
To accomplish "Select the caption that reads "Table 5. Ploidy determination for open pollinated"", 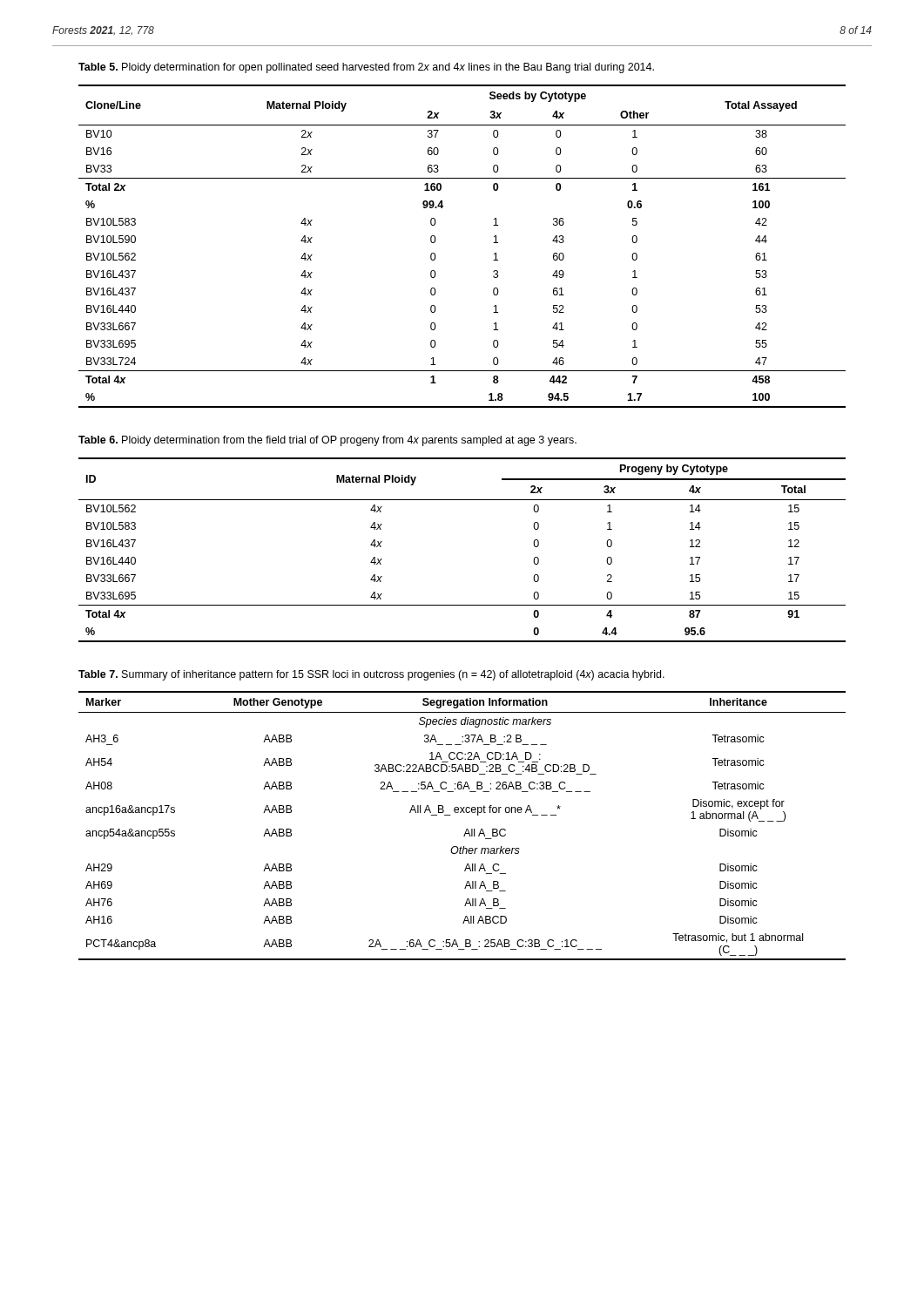I will click(367, 67).
